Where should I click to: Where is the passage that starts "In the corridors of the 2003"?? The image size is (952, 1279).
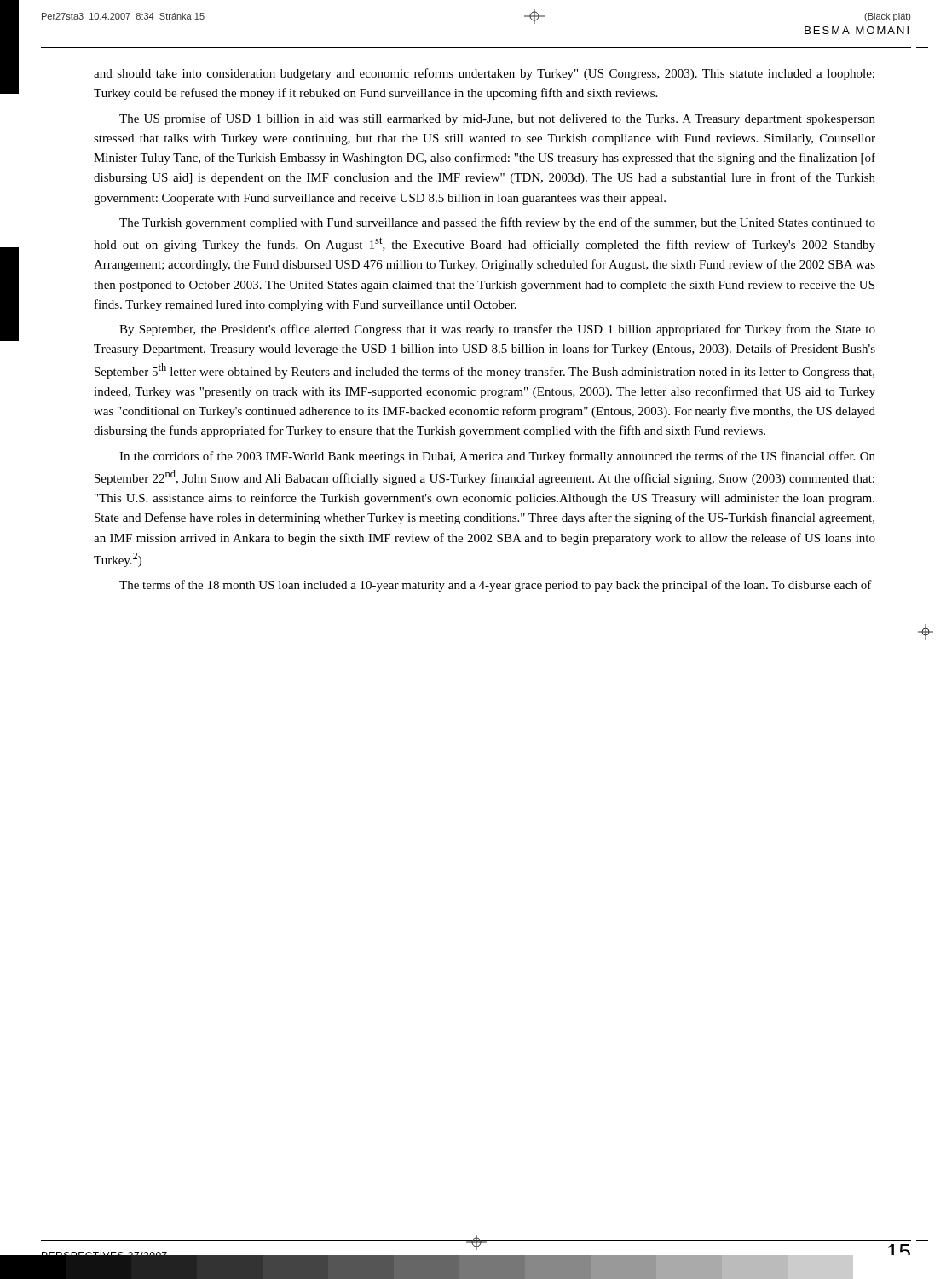(x=485, y=508)
